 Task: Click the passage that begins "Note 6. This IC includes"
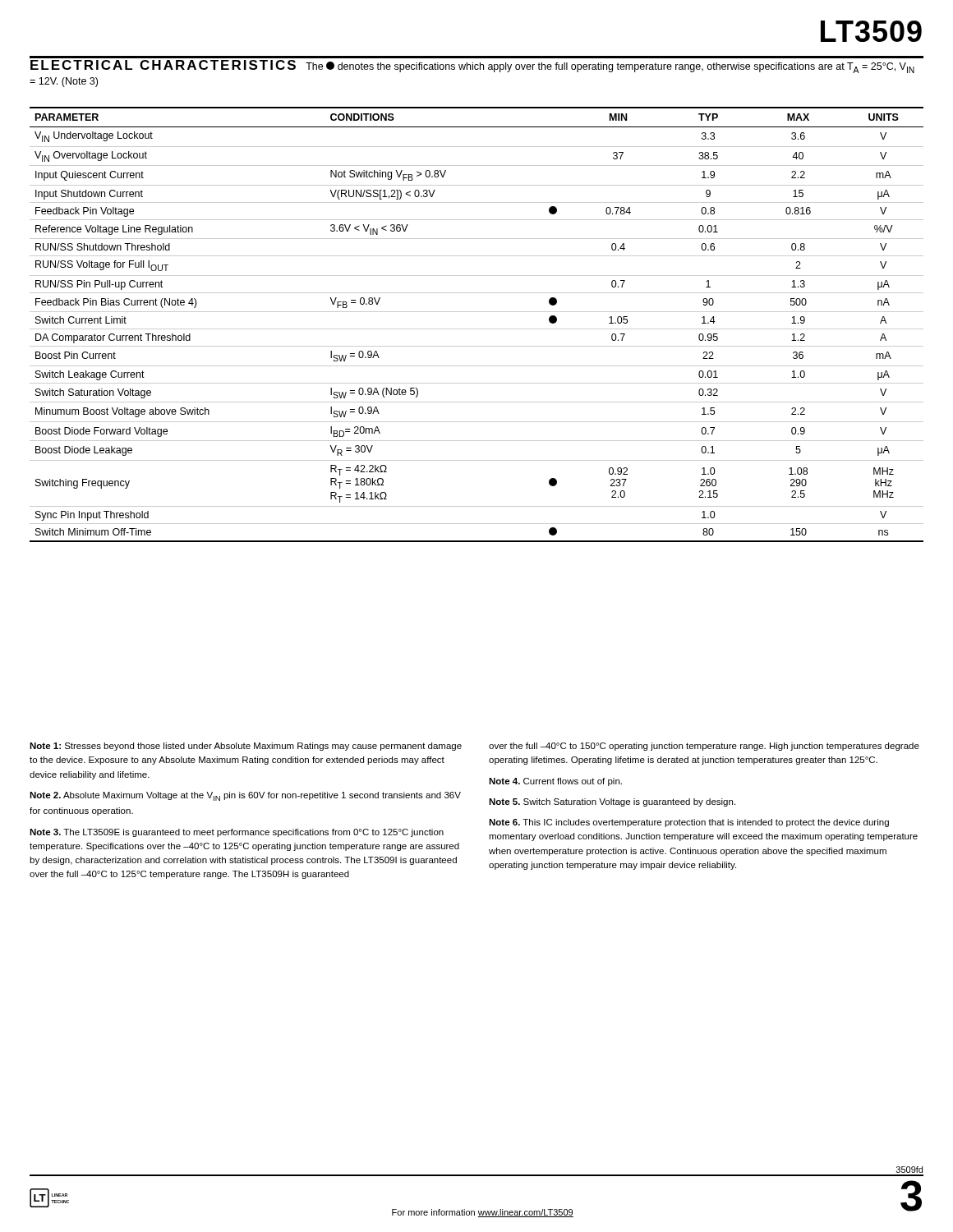tap(703, 843)
